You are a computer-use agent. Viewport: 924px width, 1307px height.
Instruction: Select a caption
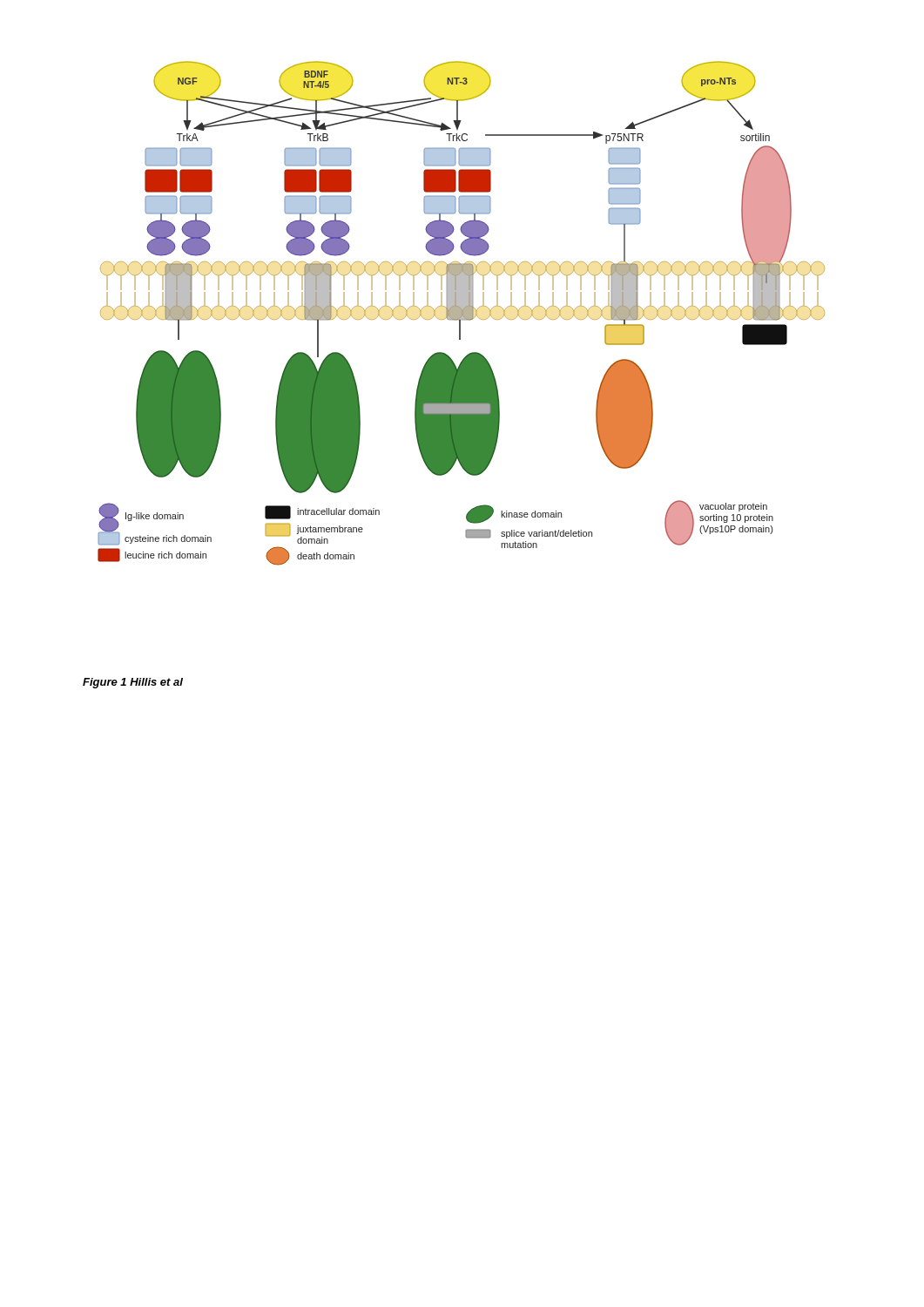[213, 682]
